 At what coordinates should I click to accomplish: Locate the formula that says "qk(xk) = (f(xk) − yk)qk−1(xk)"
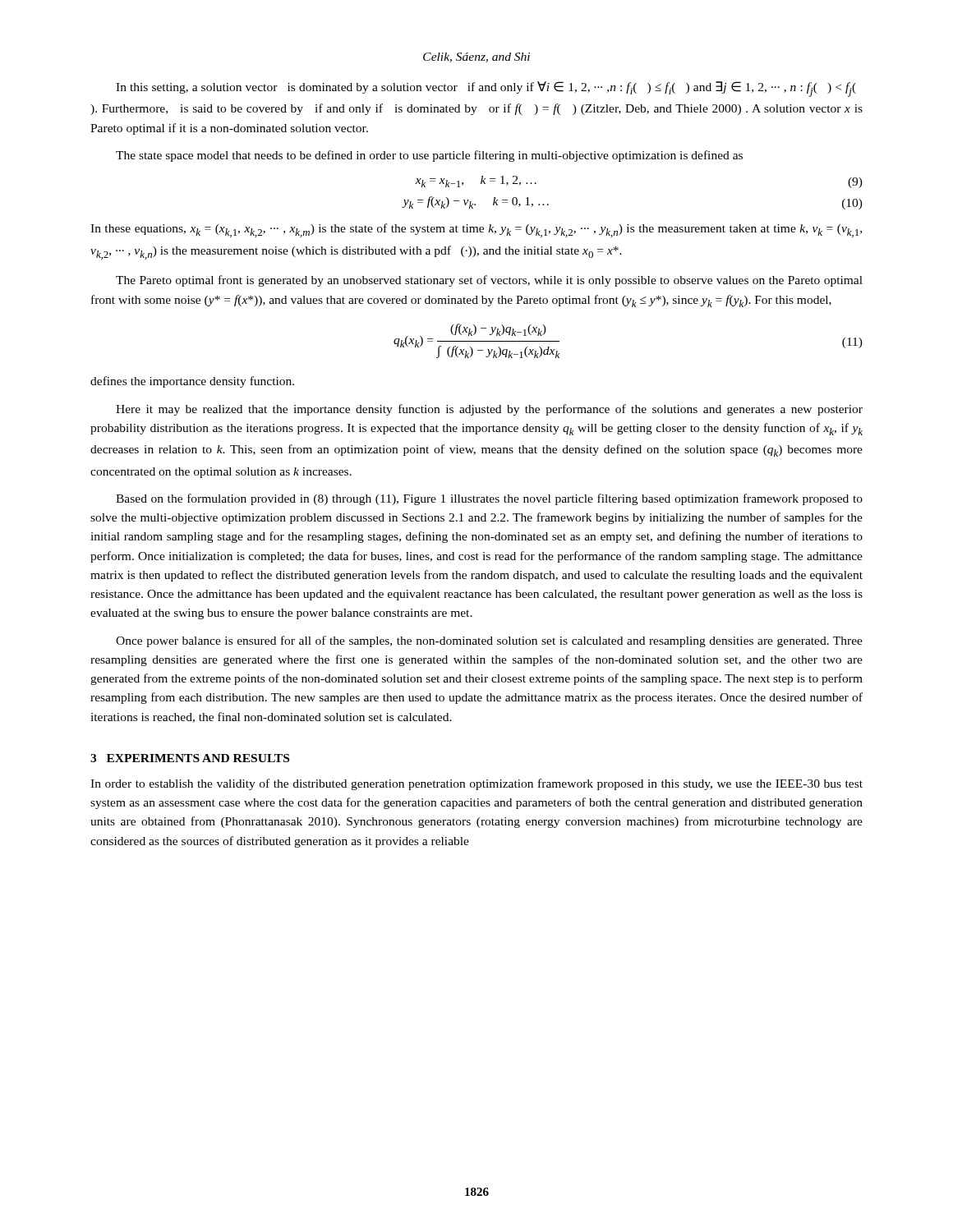[x=476, y=341]
